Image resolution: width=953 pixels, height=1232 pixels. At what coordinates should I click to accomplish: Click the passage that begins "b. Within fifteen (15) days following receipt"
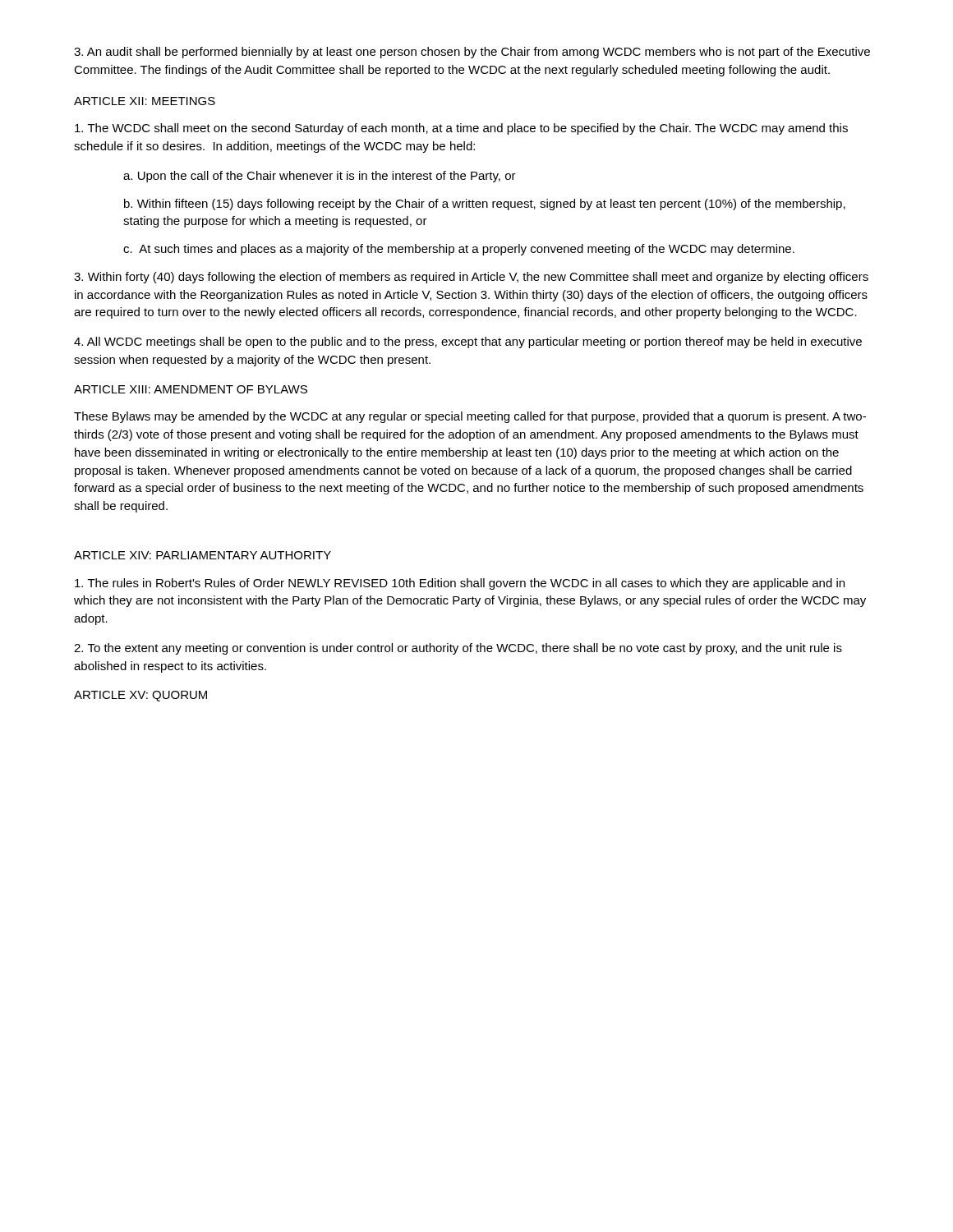coord(485,212)
